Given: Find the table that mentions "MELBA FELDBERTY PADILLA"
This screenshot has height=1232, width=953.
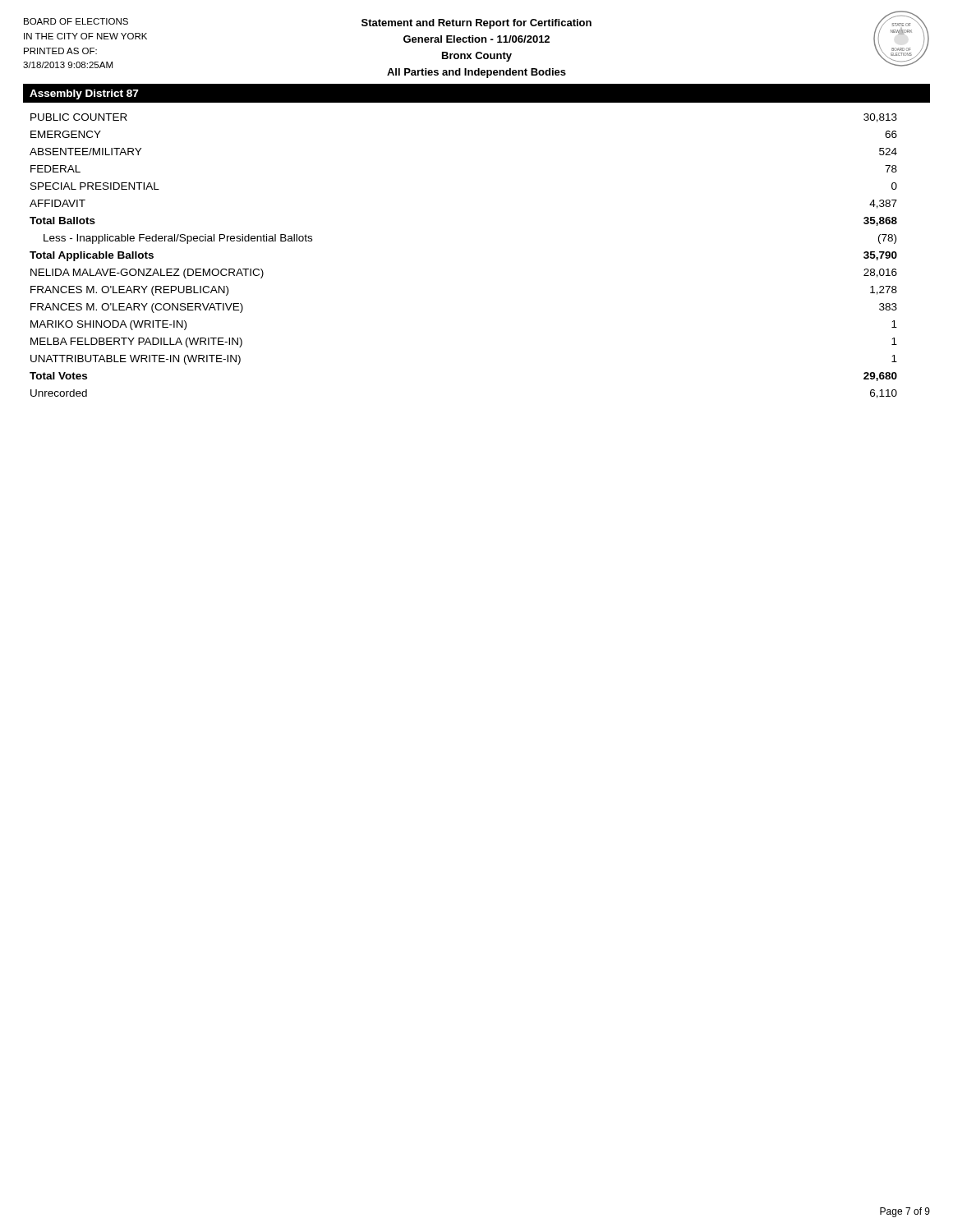Looking at the screenshot, I should tap(476, 255).
